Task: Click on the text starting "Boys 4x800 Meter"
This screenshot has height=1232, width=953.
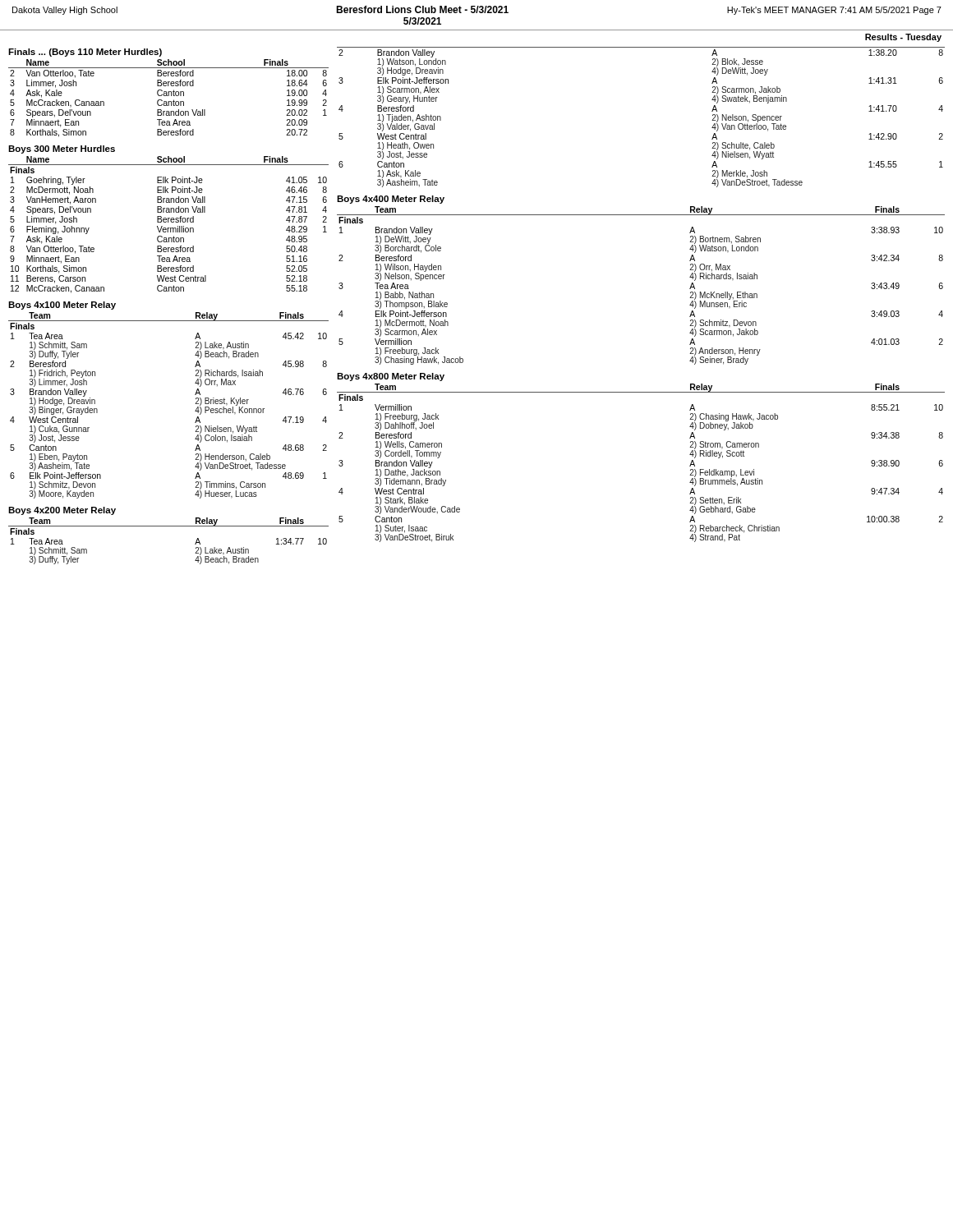Action: (x=391, y=376)
